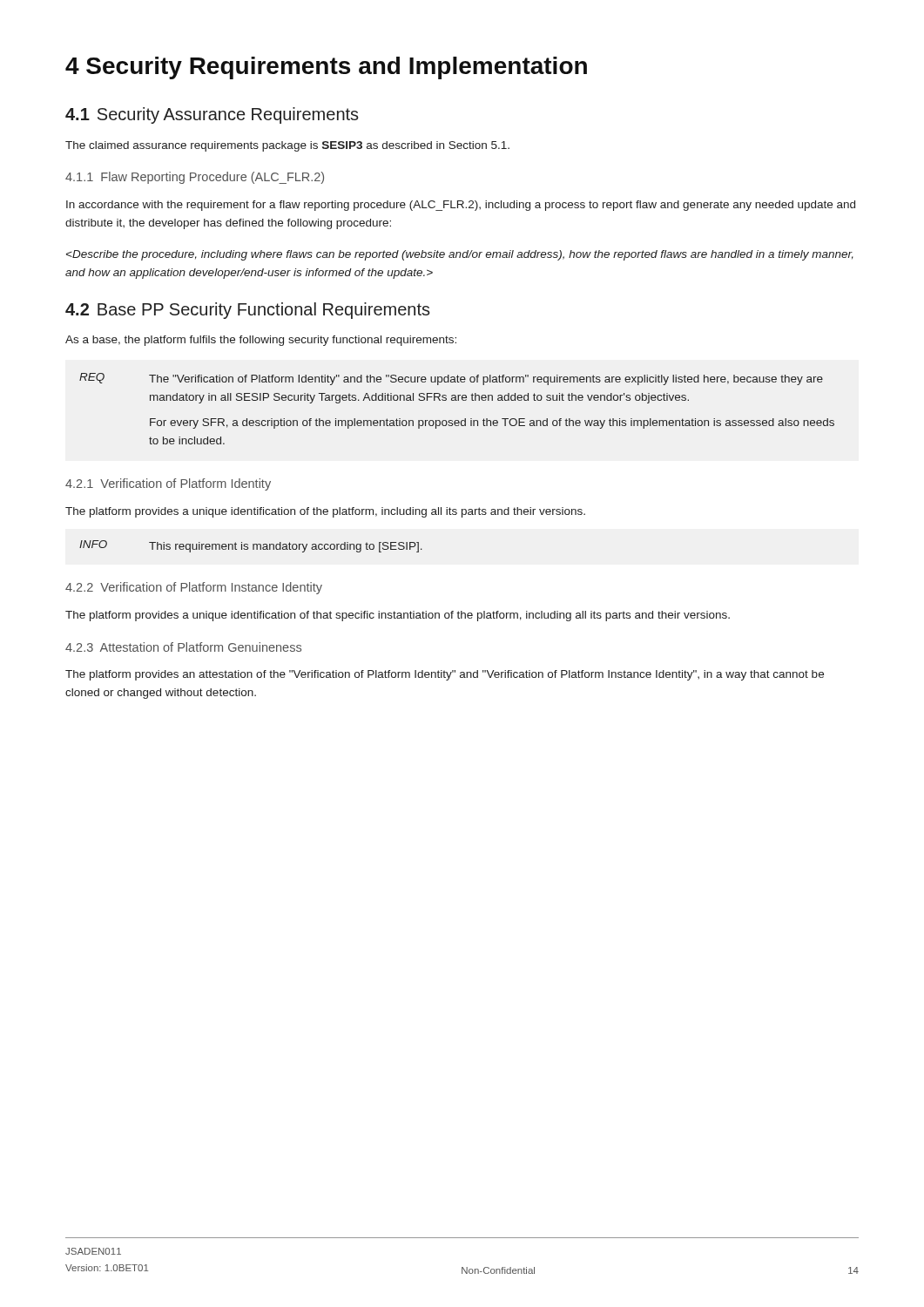
Task: Click on the text block with the text "In accordance with the requirement for a"
Action: coord(462,214)
